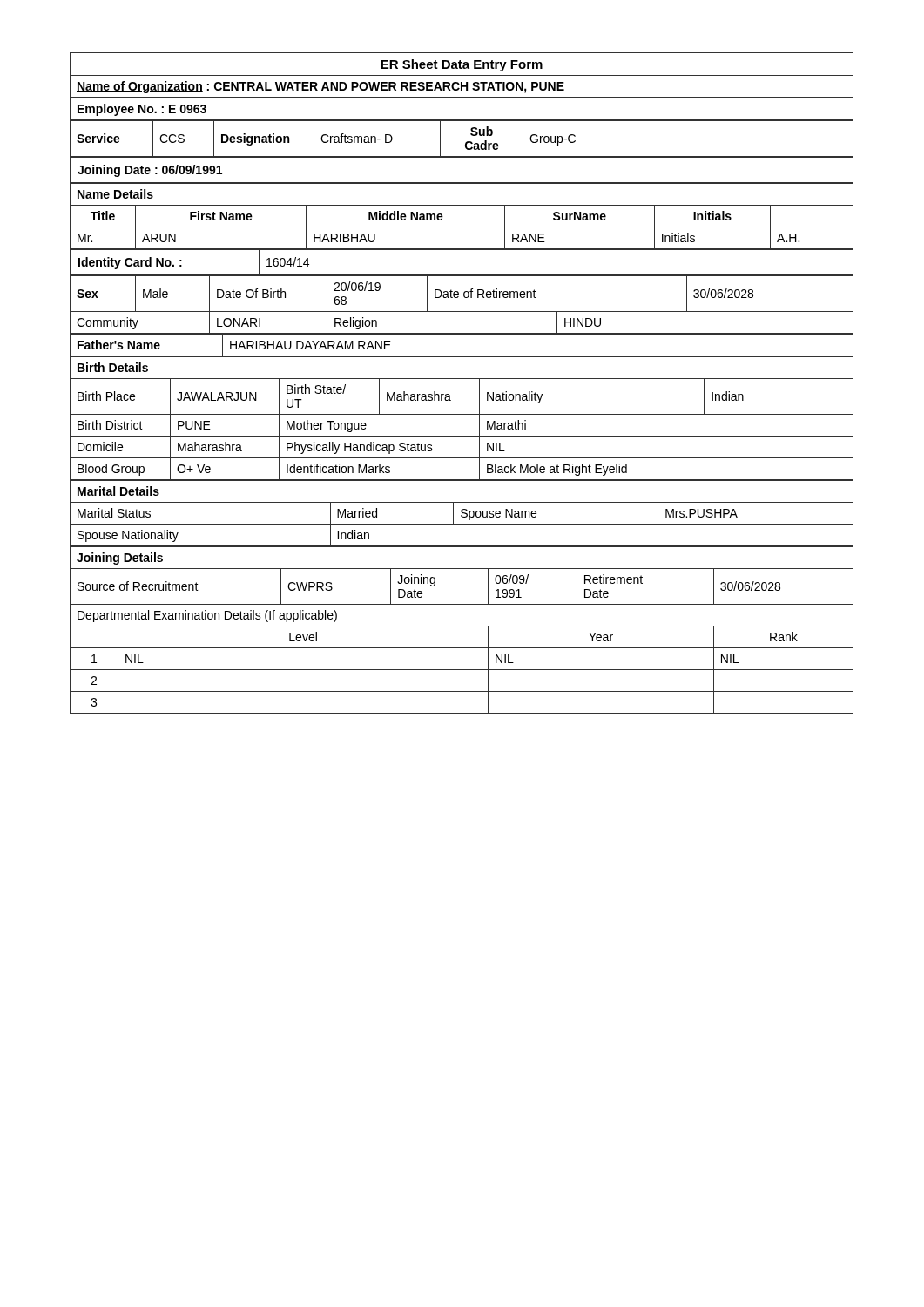This screenshot has width=924, height=1307.
Task: Click on the table containing "Retirement Date"
Action: [462, 630]
